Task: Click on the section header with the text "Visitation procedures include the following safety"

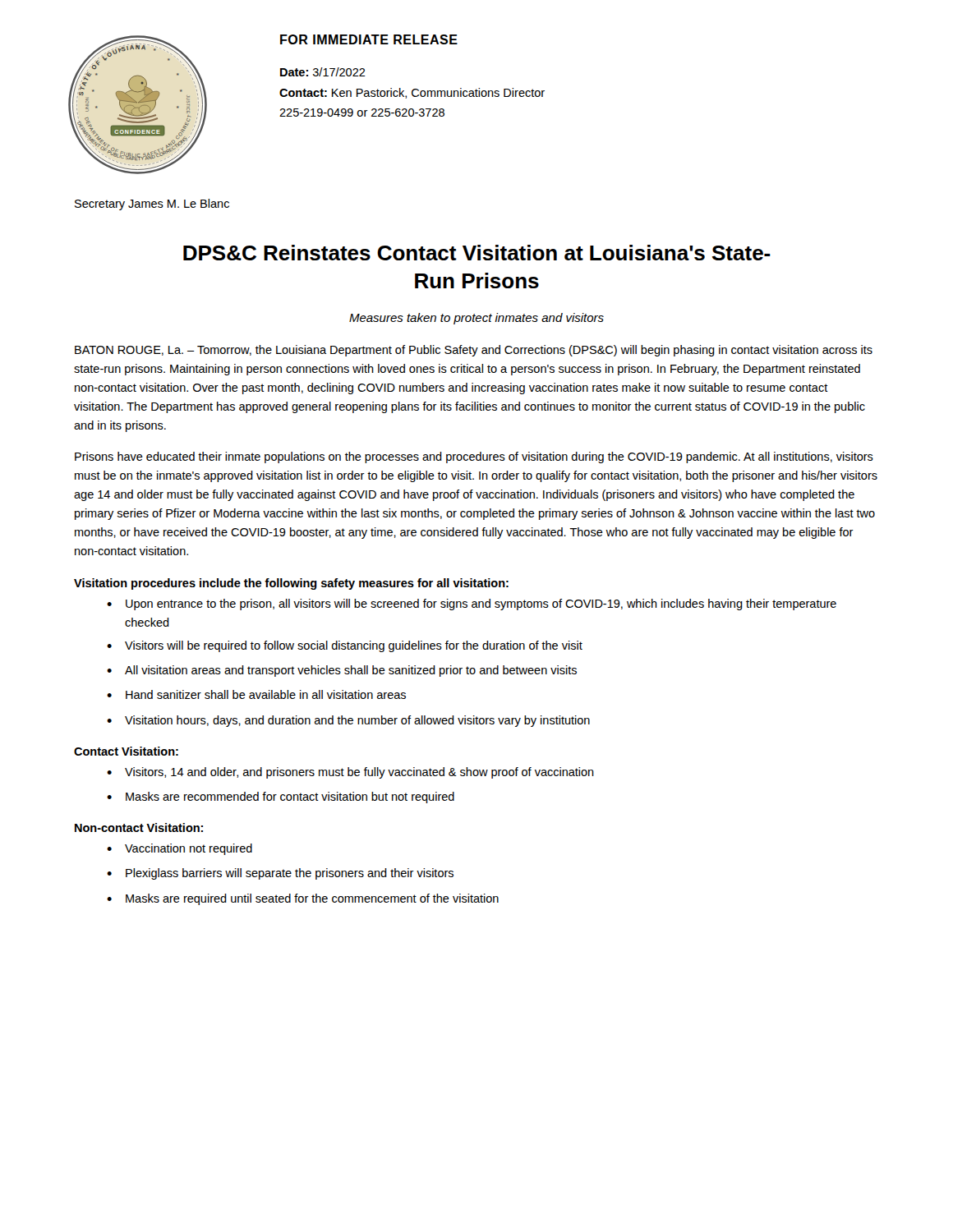Action: tap(292, 583)
